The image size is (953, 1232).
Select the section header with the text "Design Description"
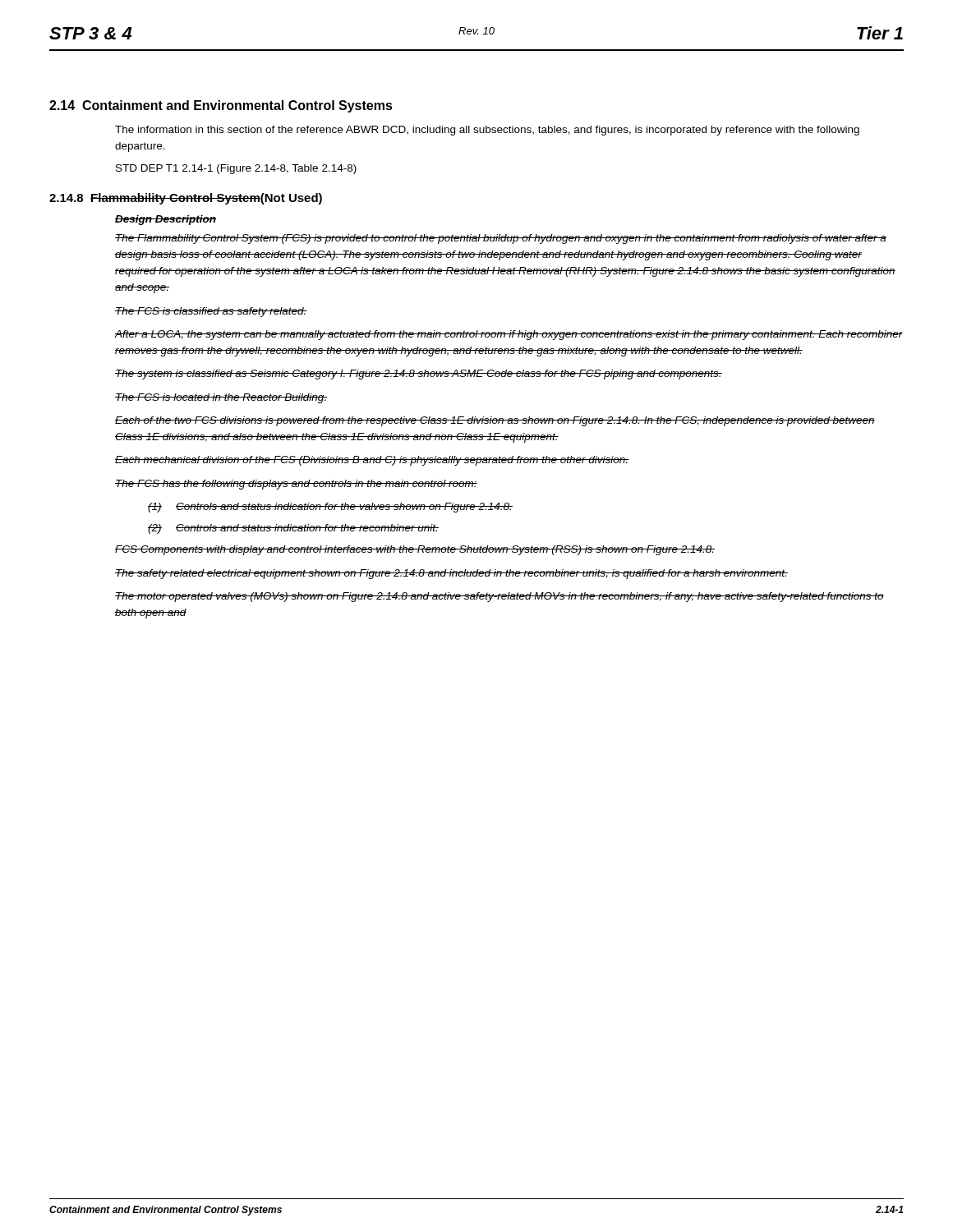click(x=166, y=218)
